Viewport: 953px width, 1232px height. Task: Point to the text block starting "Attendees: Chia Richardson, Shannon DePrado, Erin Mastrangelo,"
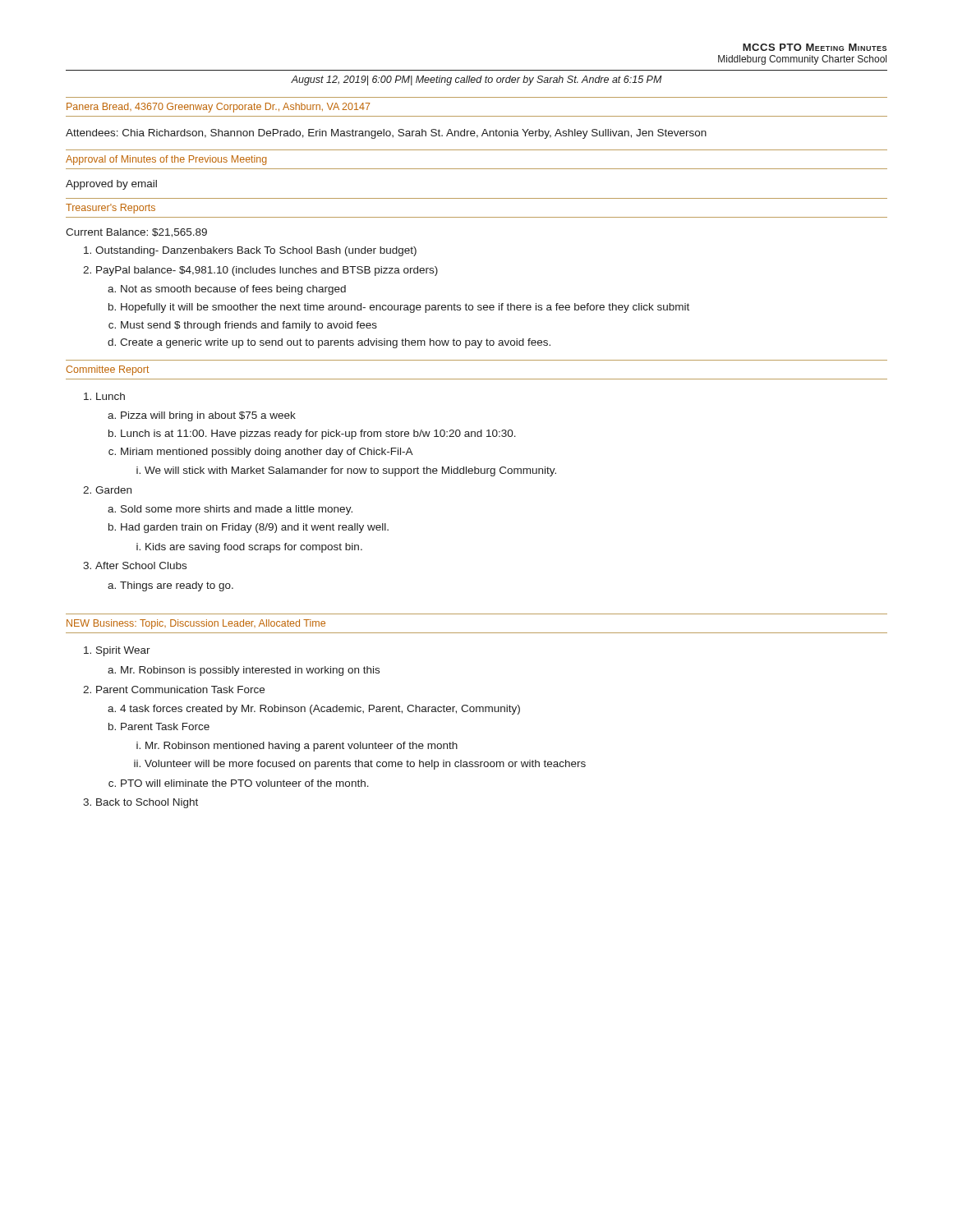(386, 133)
